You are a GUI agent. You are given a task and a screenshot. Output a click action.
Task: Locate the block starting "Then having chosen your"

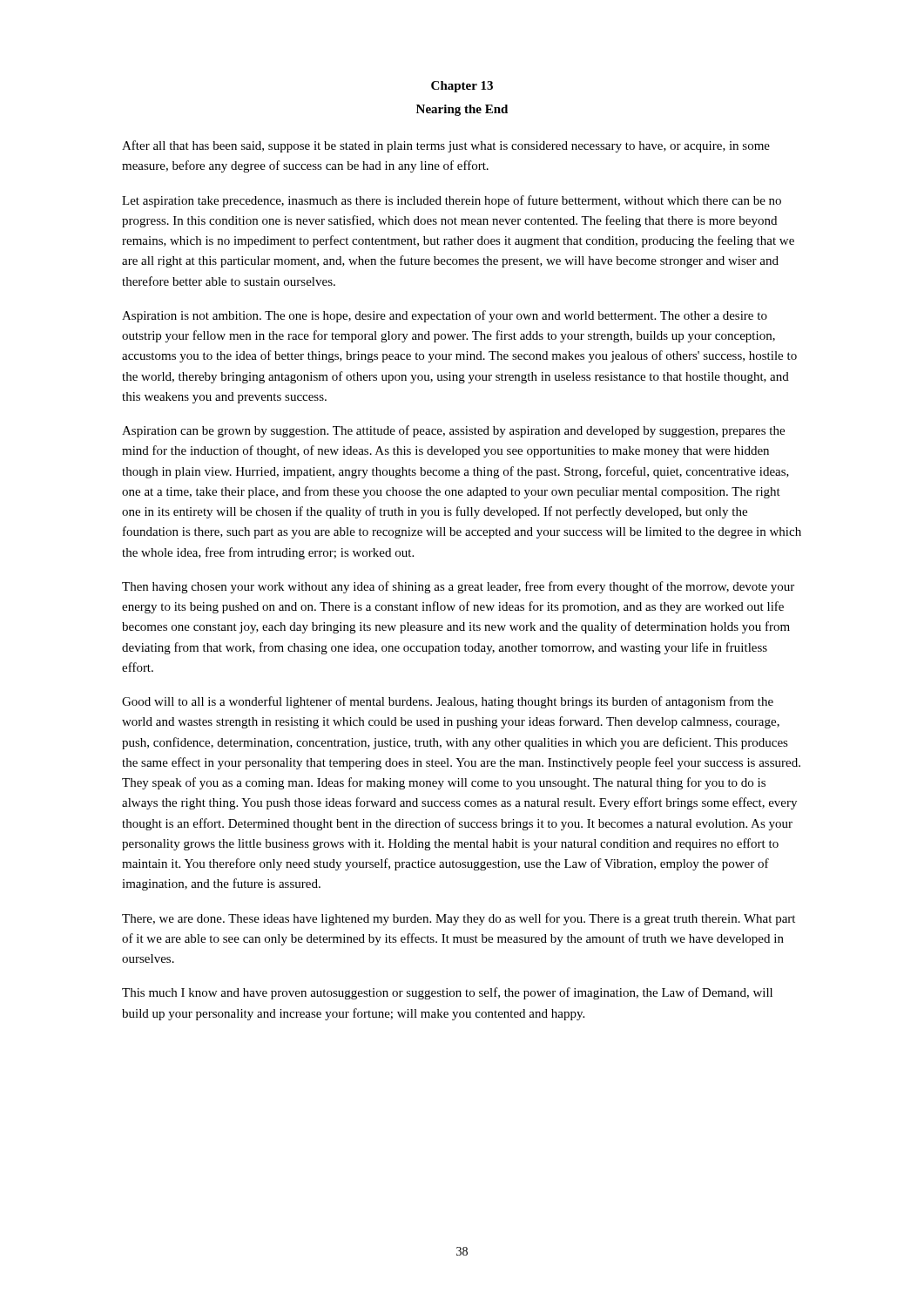[458, 627]
